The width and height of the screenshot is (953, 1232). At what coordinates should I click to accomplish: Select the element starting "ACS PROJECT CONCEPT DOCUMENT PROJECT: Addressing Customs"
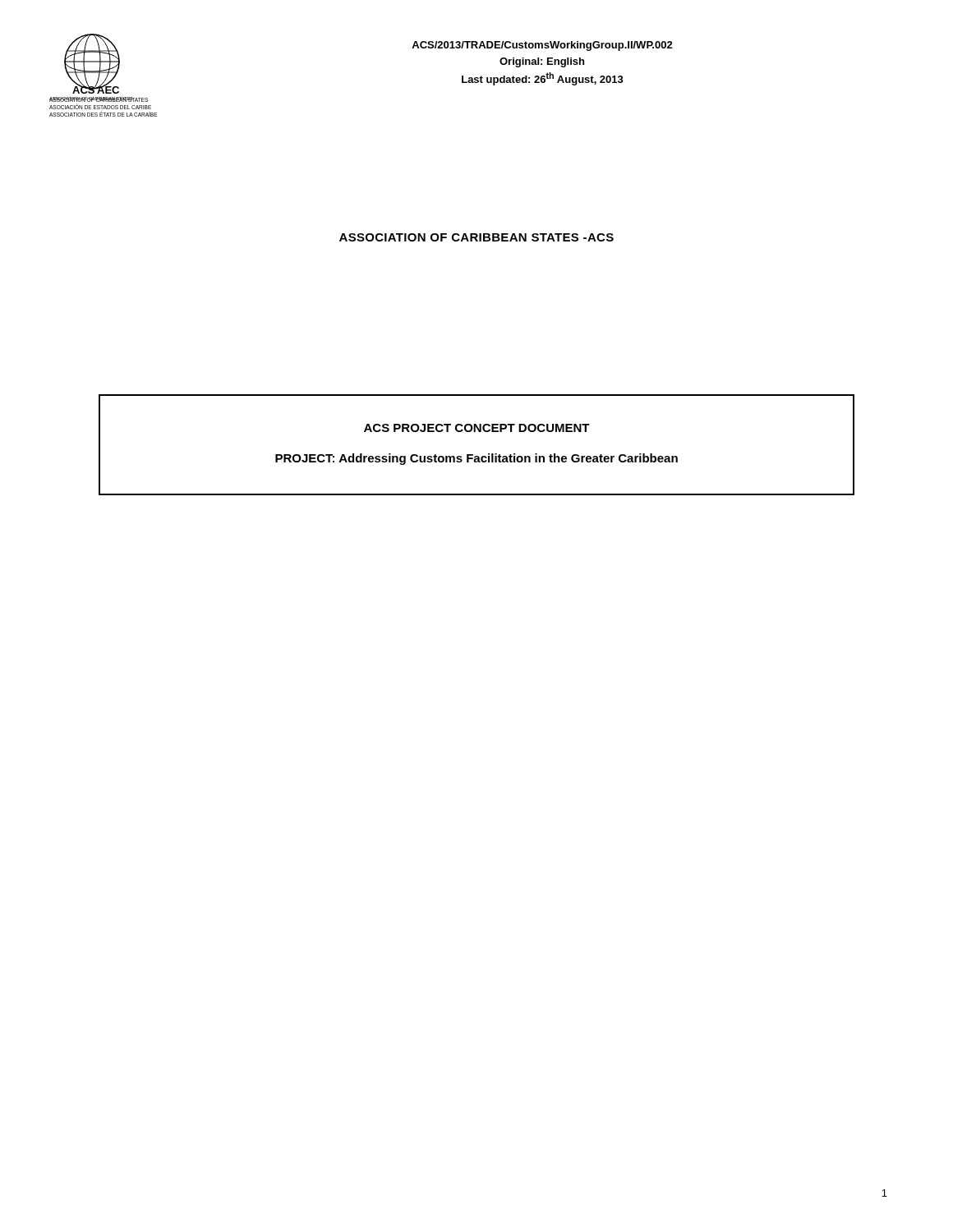point(476,443)
